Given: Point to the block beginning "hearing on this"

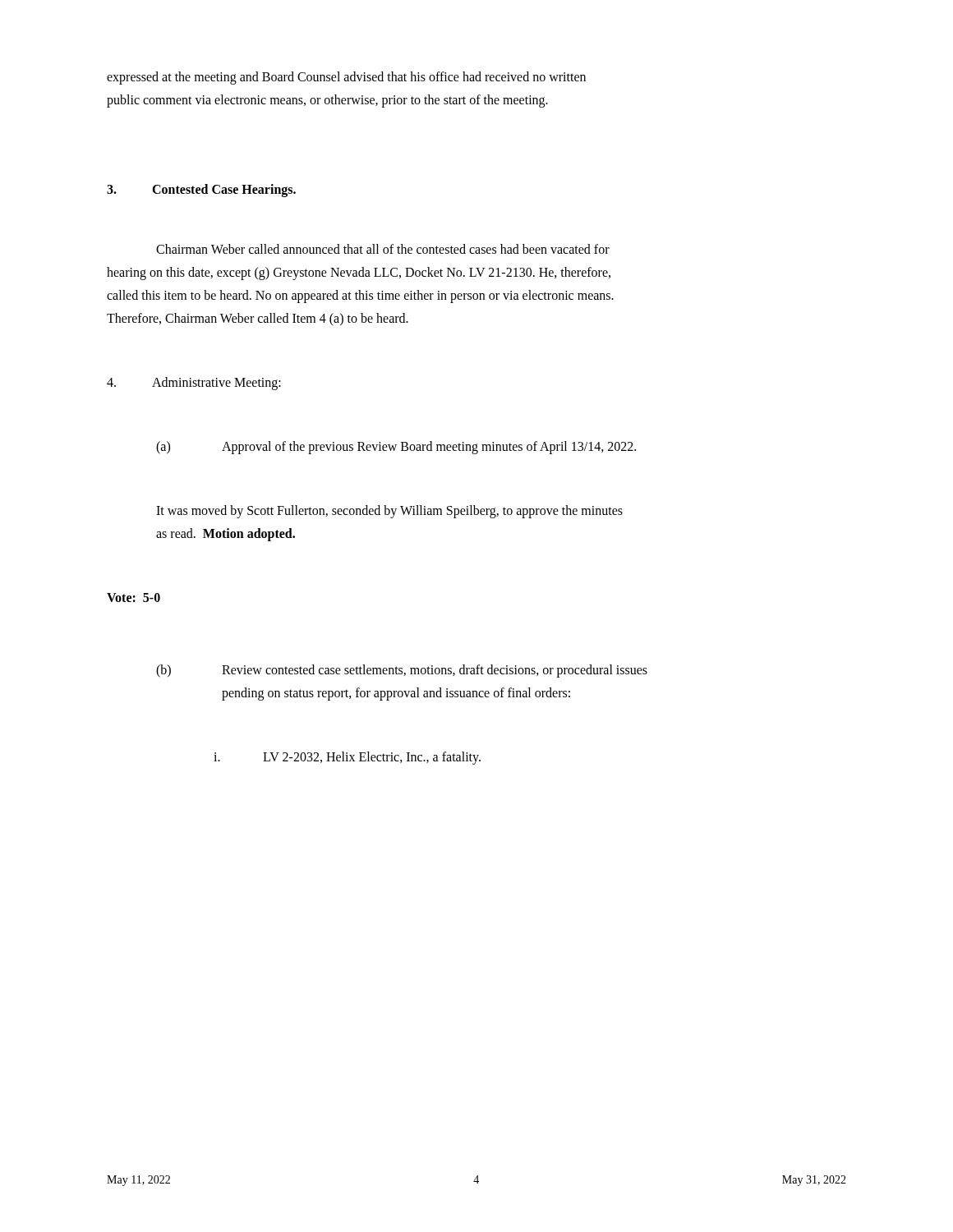Looking at the screenshot, I should (x=476, y=296).
